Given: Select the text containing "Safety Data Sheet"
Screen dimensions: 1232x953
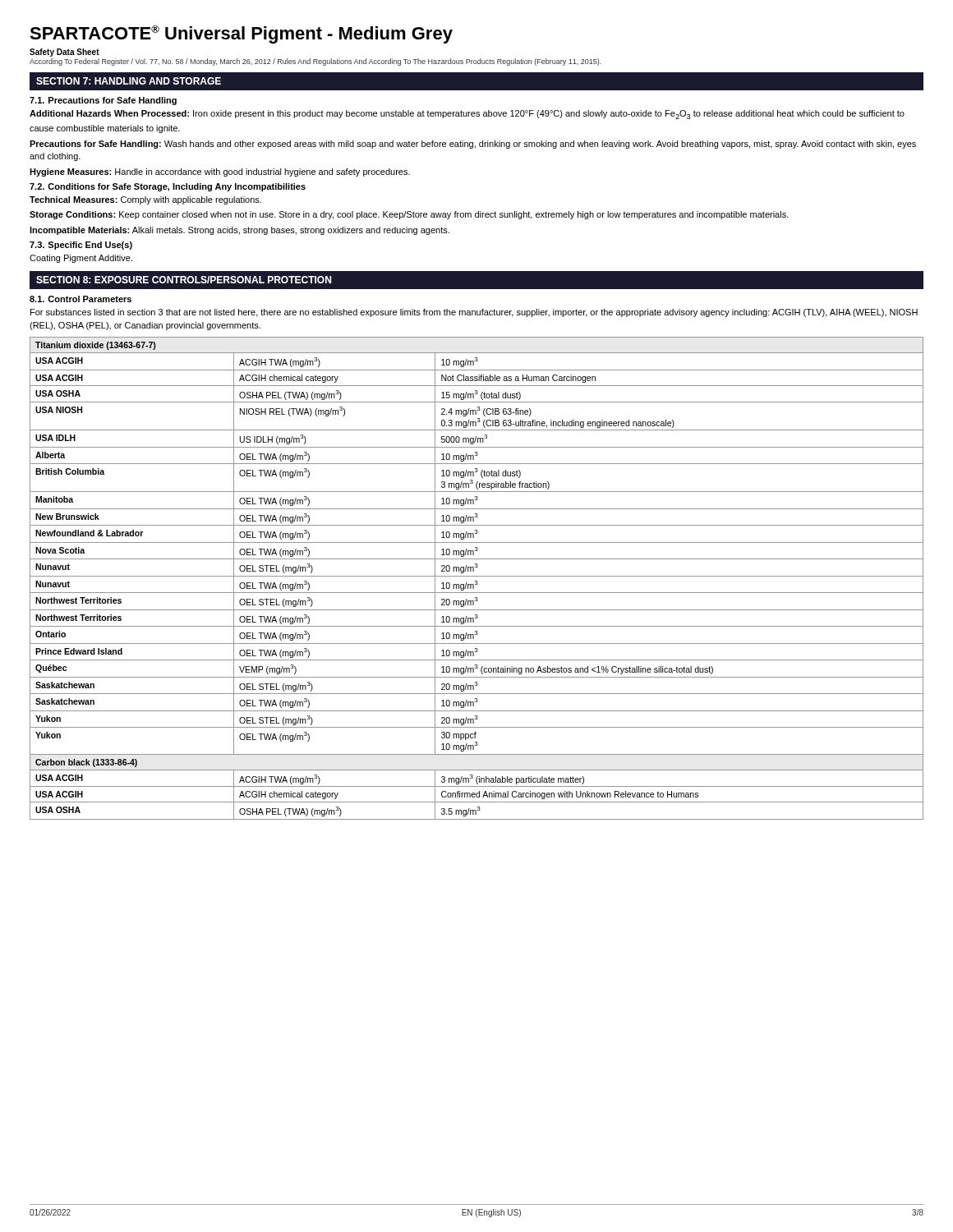Looking at the screenshot, I should 476,52.
